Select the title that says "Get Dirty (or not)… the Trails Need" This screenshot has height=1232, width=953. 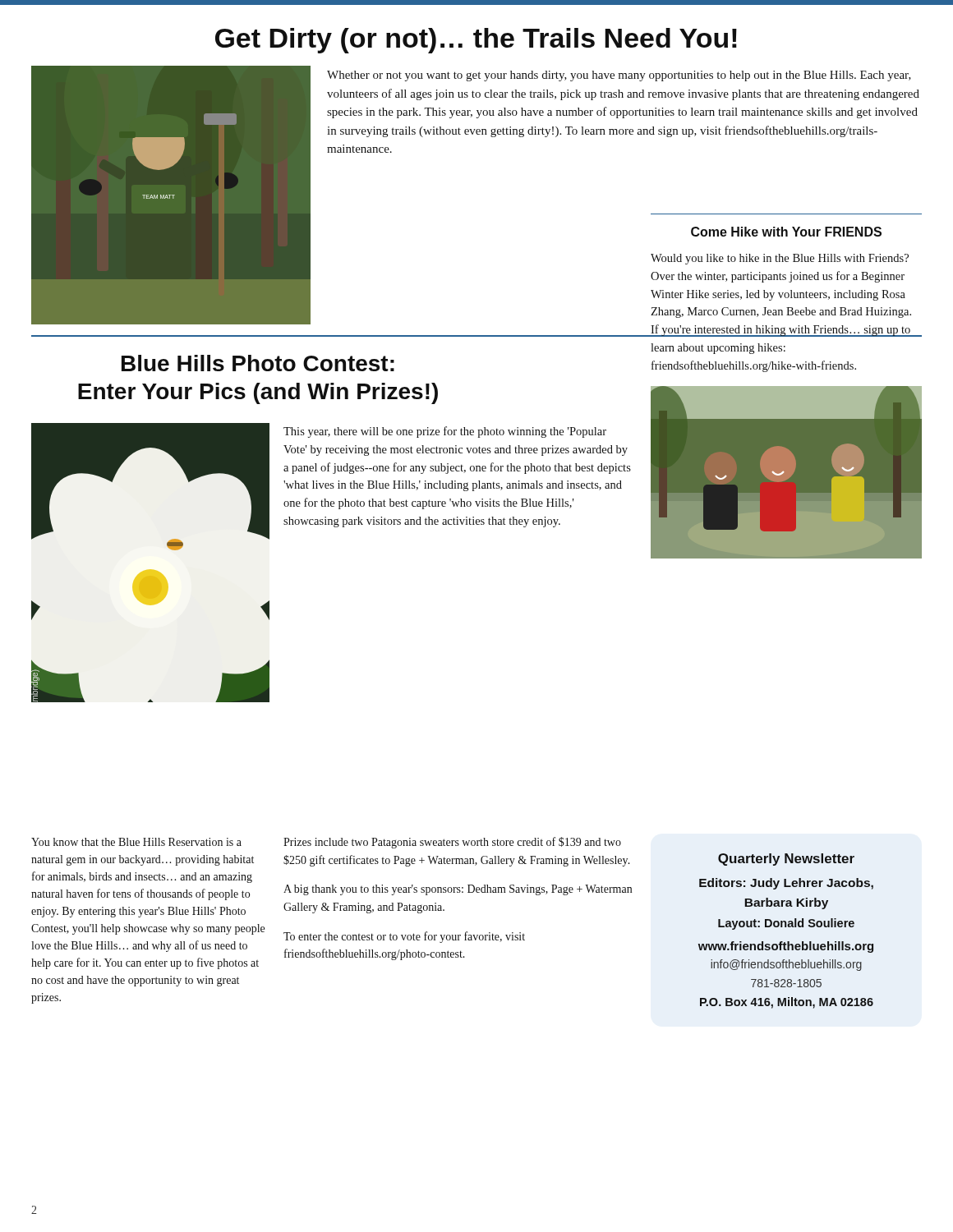point(476,37)
